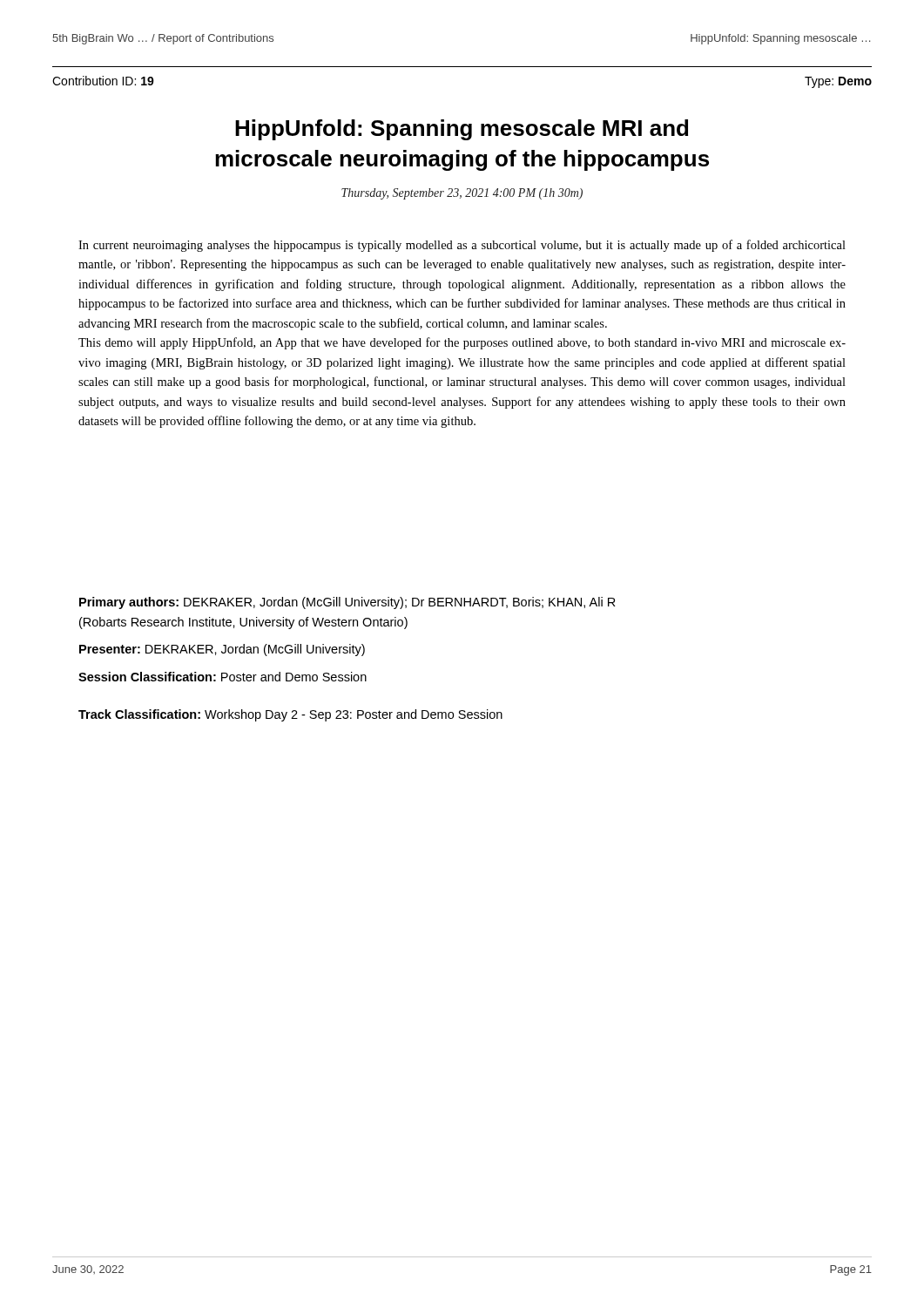This screenshot has height=1307, width=924.
Task: Point to the block starting "Primary authors: DEKRAKER,"
Action: pyautogui.click(x=347, y=603)
